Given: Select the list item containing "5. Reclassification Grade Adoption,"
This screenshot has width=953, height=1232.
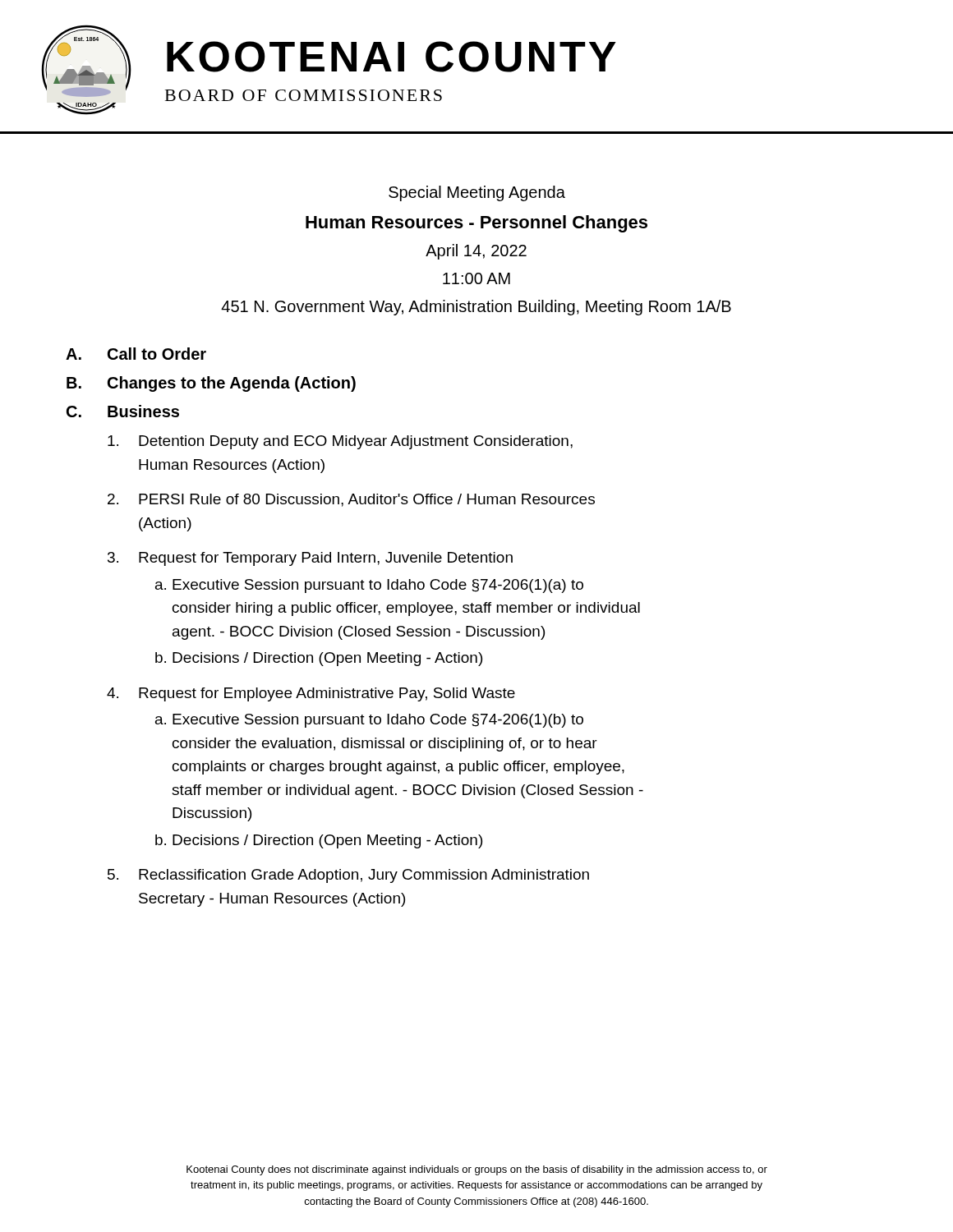Looking at the screenshot, I should (x=497, y=887).
